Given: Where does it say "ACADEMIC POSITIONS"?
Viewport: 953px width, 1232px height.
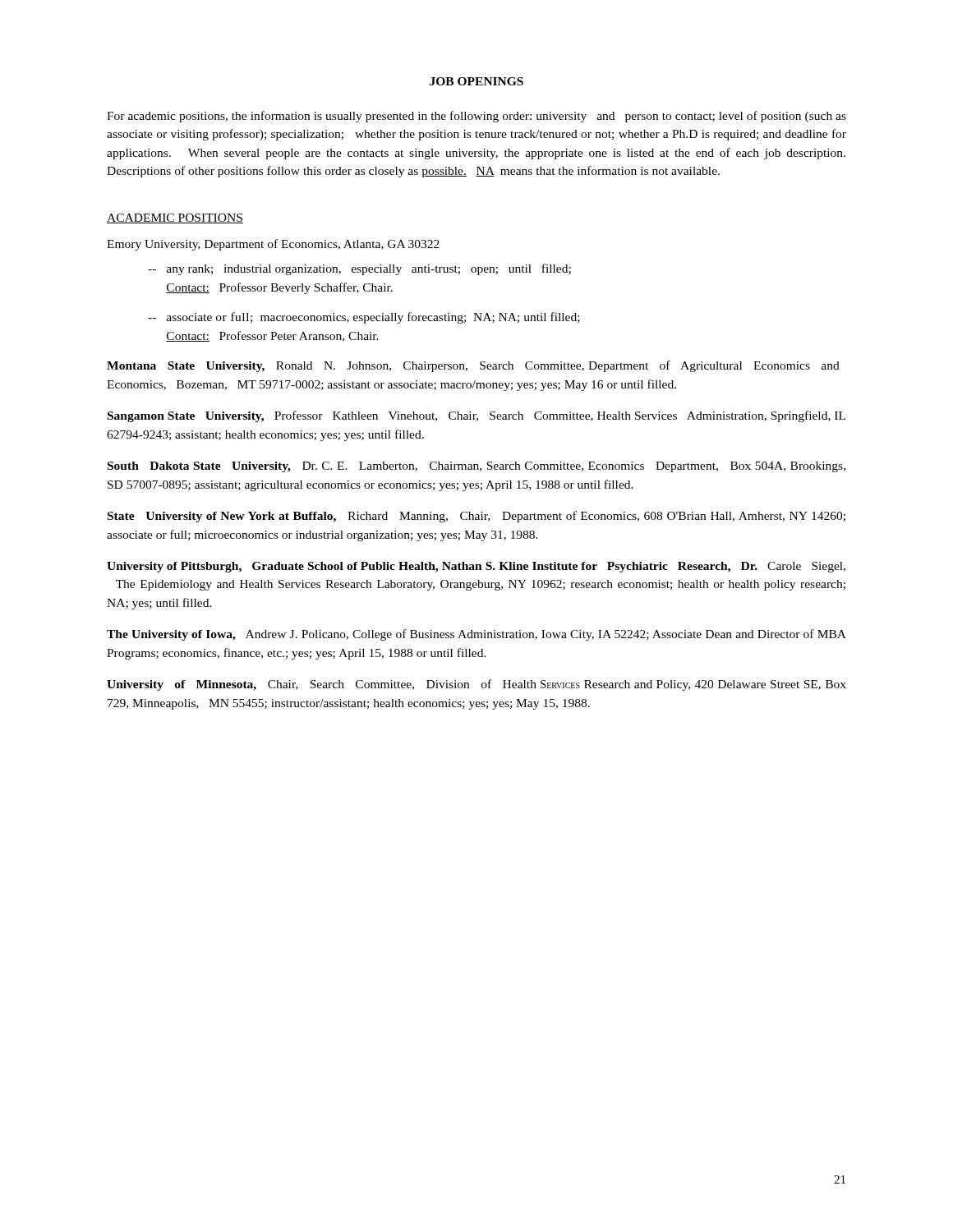Looking at the screenshot, I should [x=175, y=217].
